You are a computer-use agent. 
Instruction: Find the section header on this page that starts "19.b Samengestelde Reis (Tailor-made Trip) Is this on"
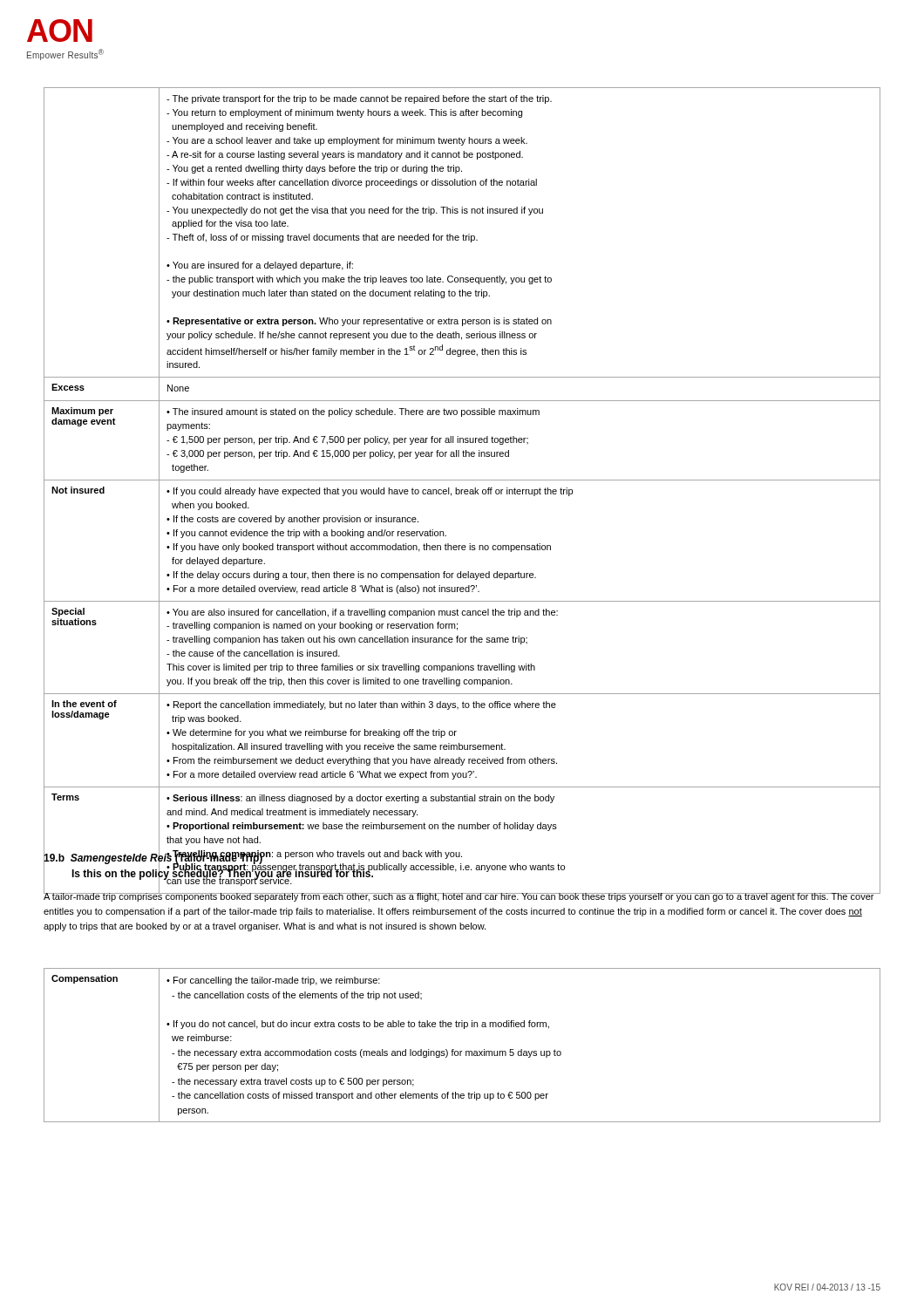[209, 867]
